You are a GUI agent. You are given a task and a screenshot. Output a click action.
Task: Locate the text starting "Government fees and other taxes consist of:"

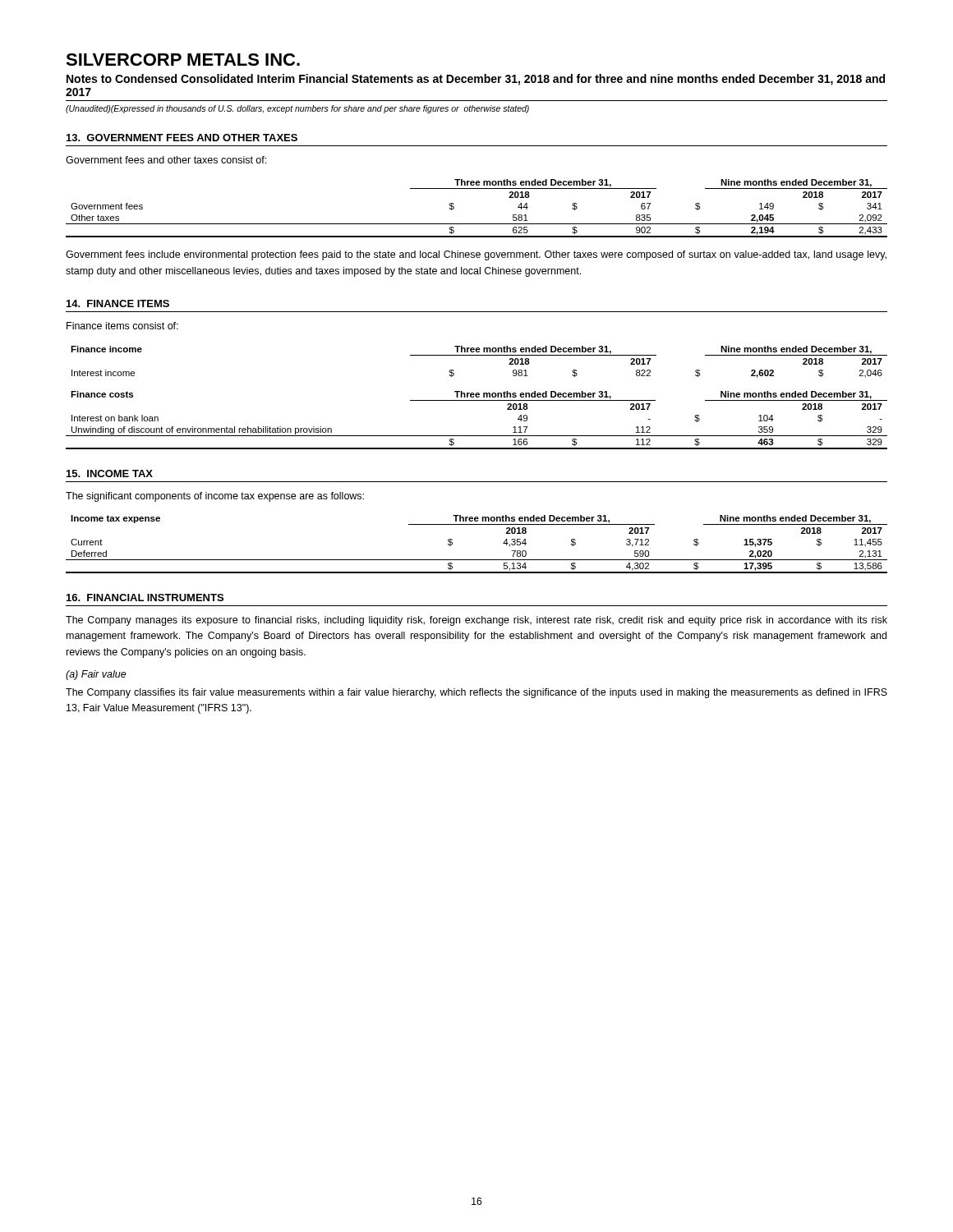(166, 160)
